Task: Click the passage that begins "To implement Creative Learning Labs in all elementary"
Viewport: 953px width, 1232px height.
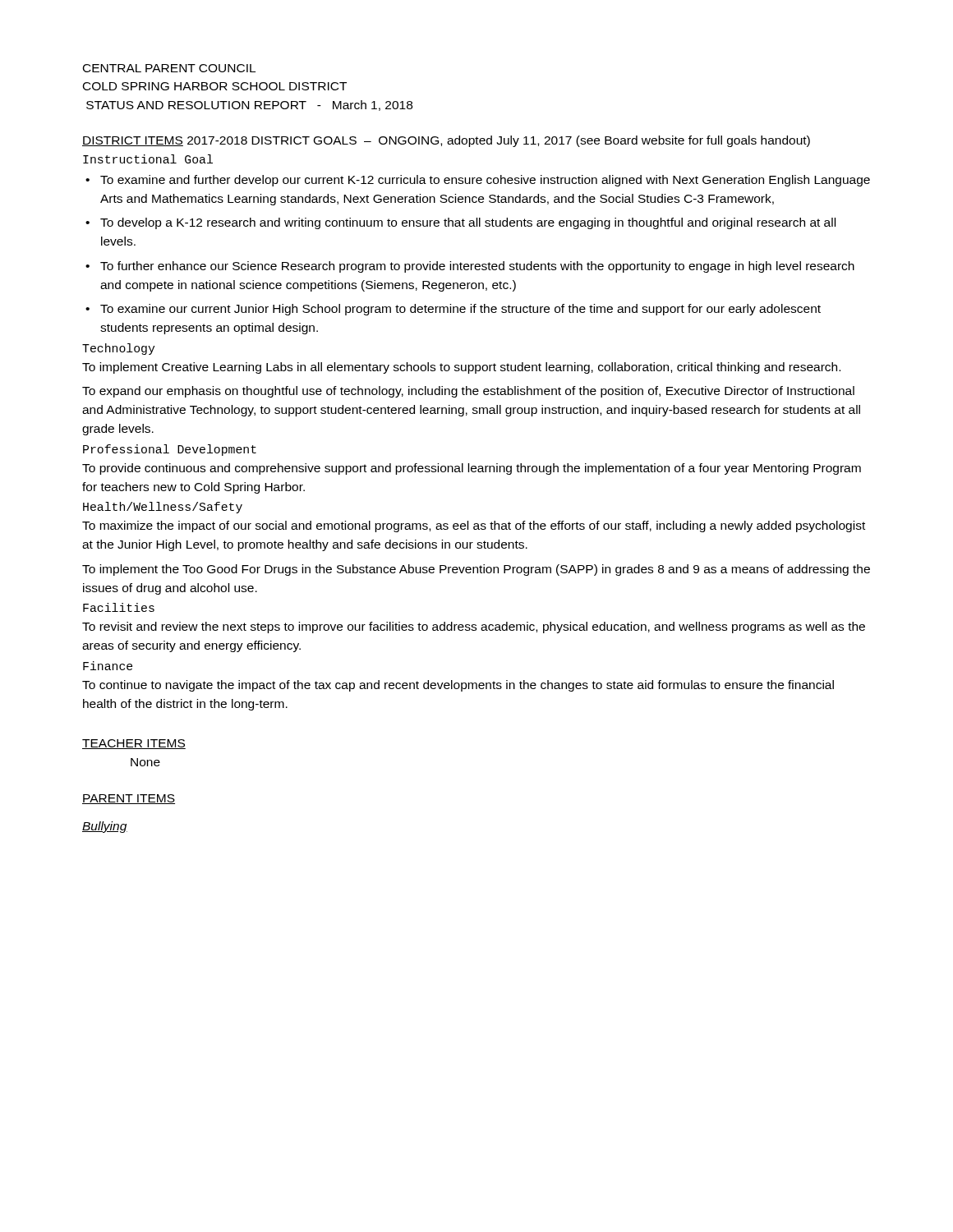Action: pyautogui.click(x=462, y=366)
